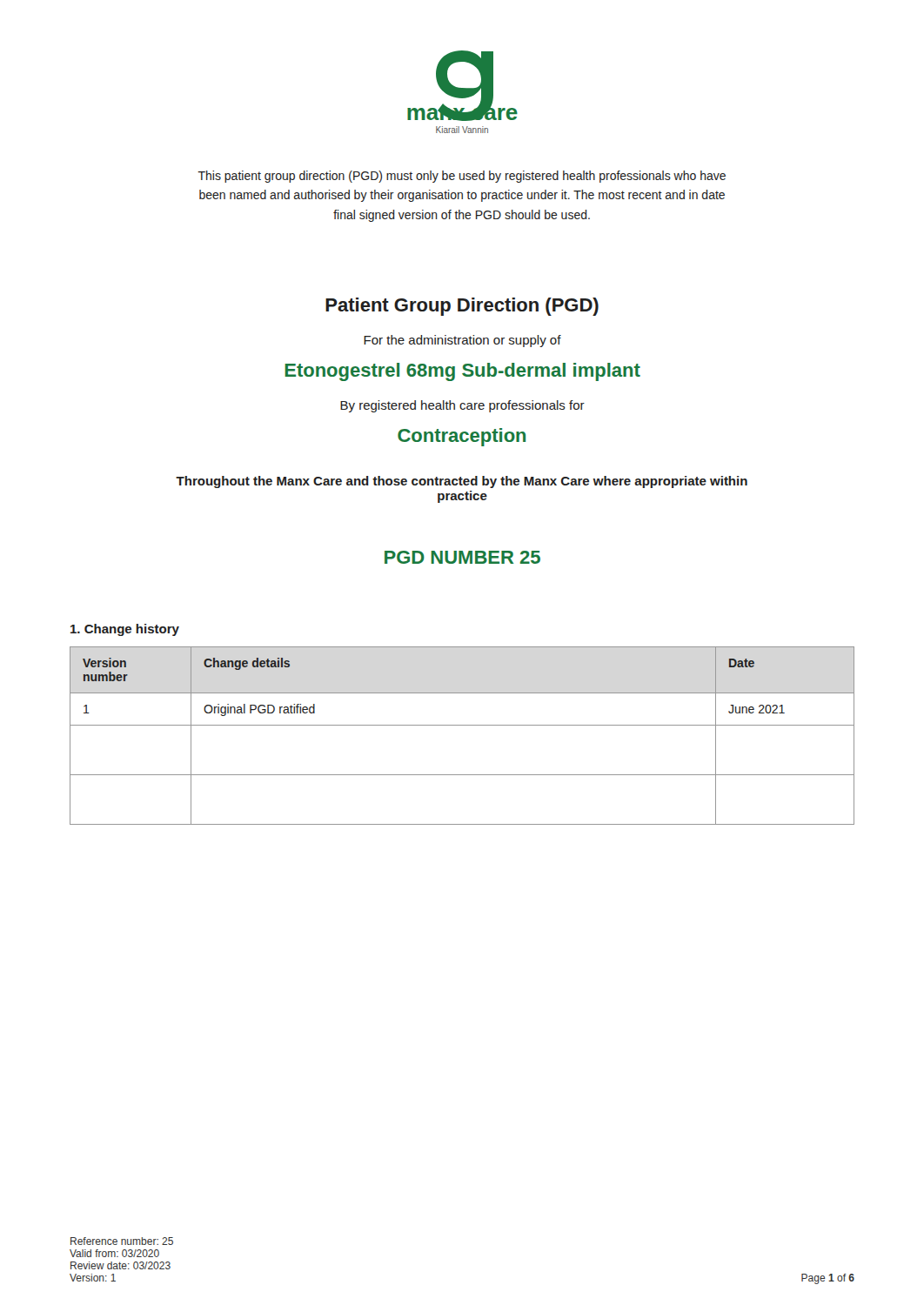Where does it say "Patient Group Direction (PGD)"?
The width and height of the screenshot is (924, 1305).
click(x=462, y=305)
